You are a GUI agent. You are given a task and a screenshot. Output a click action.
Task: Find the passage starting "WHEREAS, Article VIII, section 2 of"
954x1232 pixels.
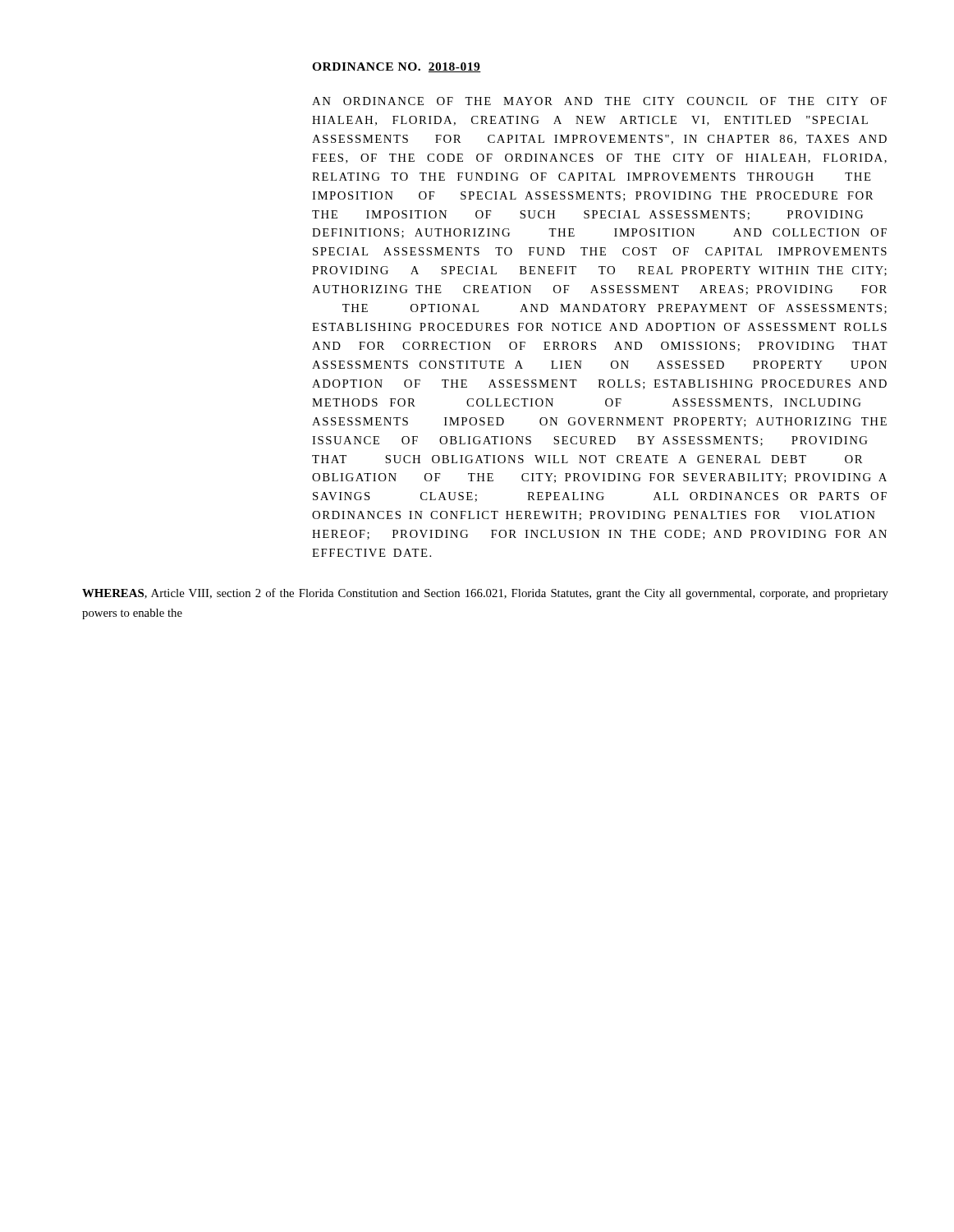click(485, 603)
